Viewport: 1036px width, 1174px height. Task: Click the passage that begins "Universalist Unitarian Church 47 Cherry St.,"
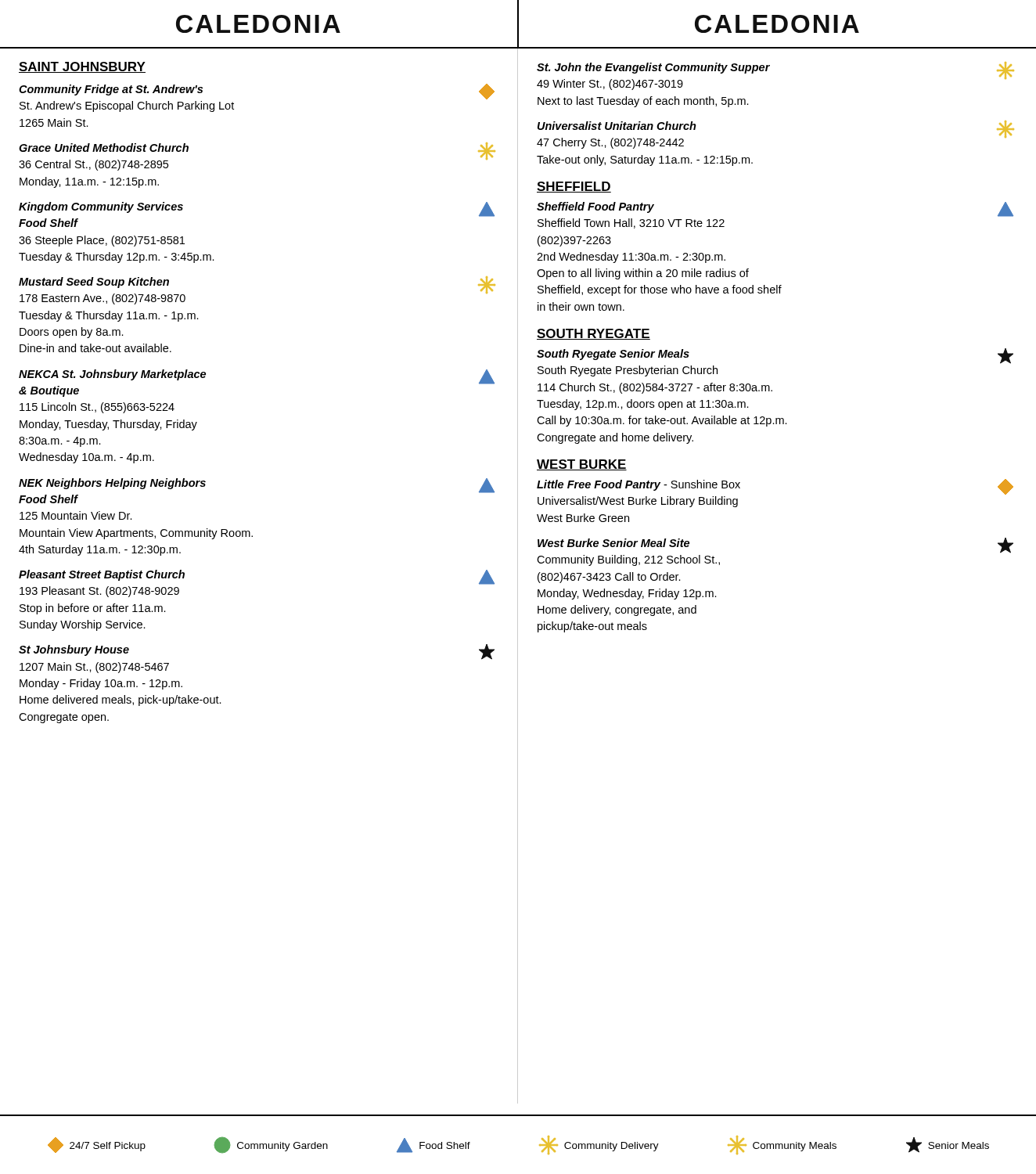630,139
